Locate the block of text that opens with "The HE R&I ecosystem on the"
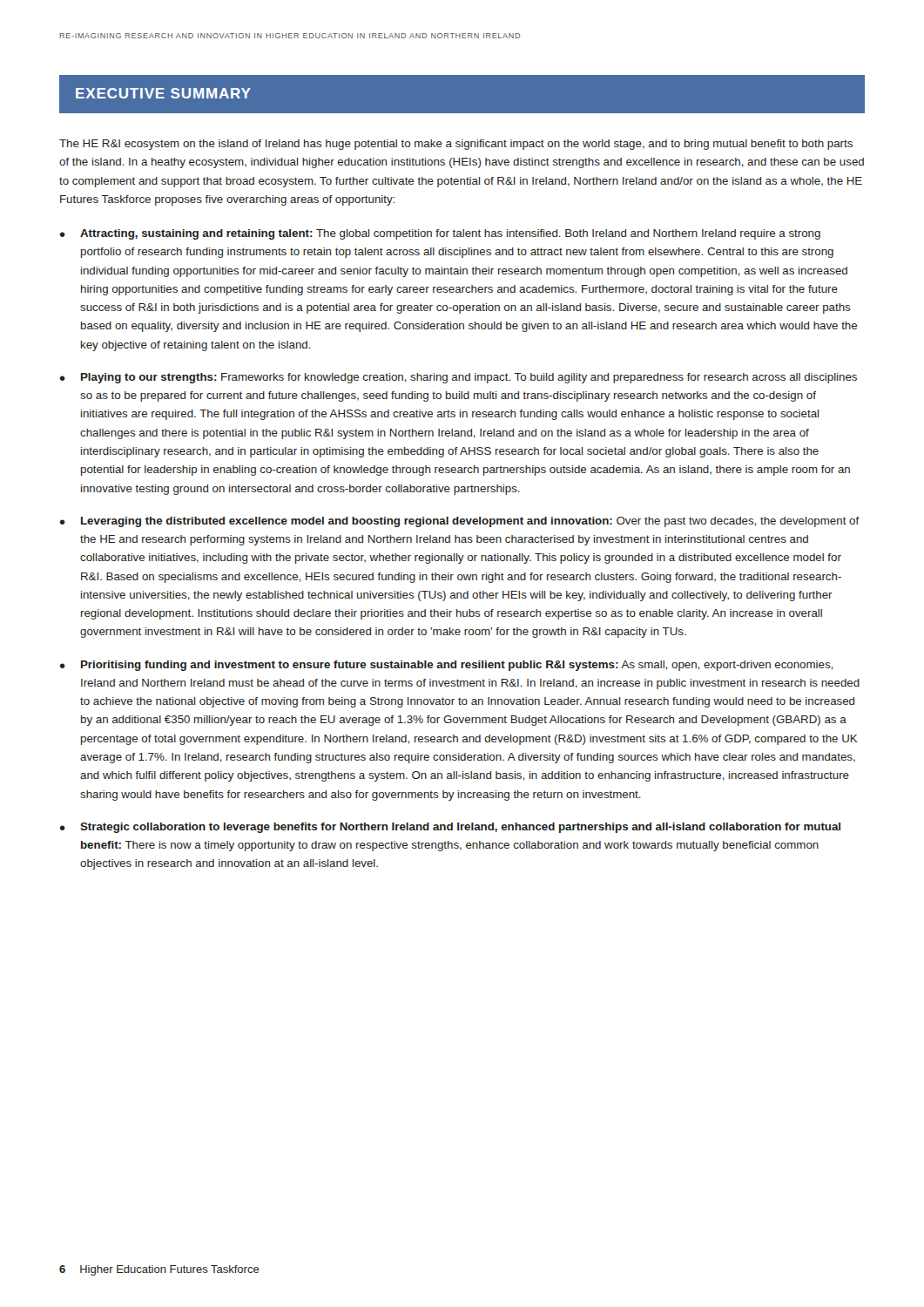Viewport: 924px width, 1307px height. coord(462,171)
